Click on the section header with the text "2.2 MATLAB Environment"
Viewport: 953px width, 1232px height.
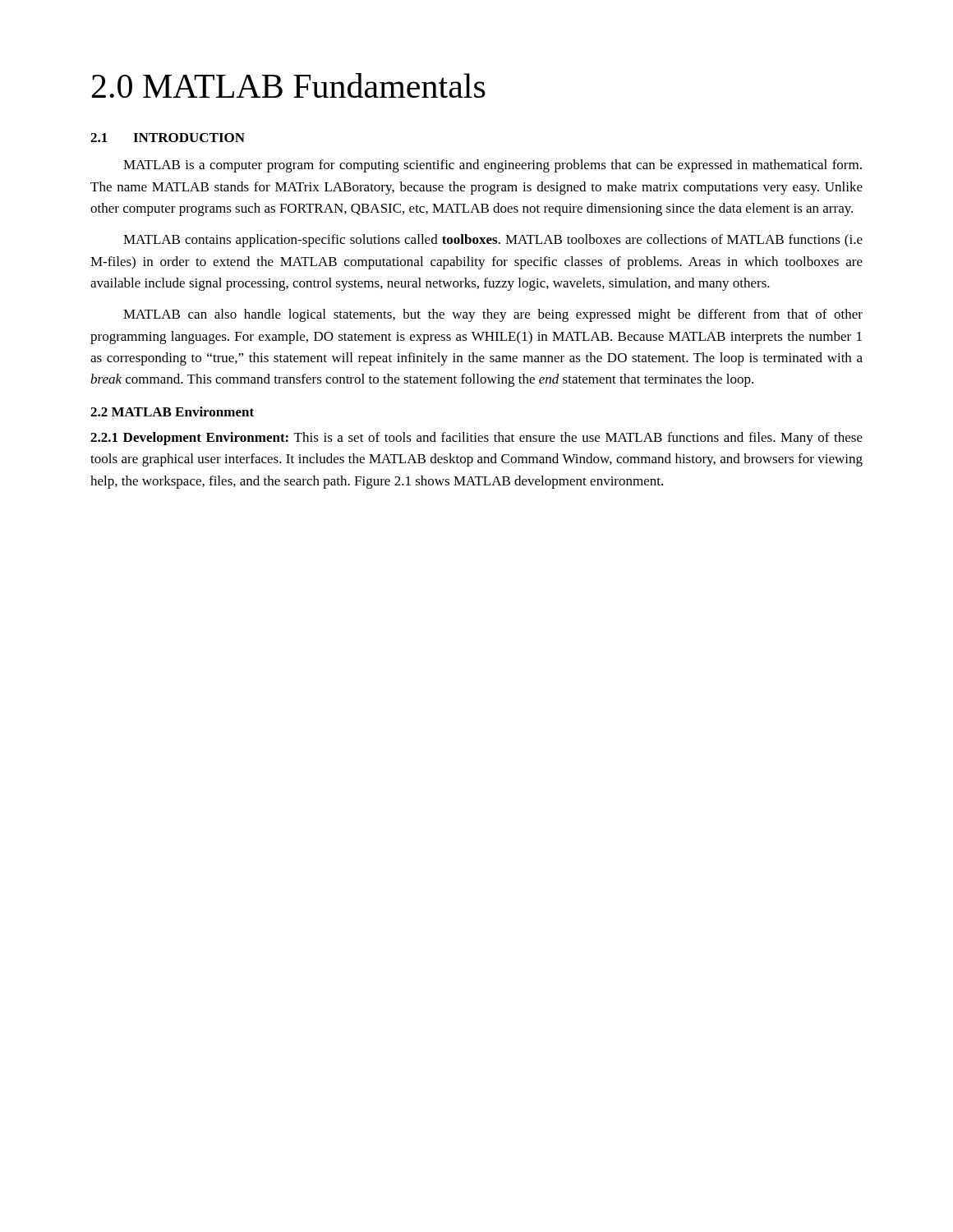172,412
